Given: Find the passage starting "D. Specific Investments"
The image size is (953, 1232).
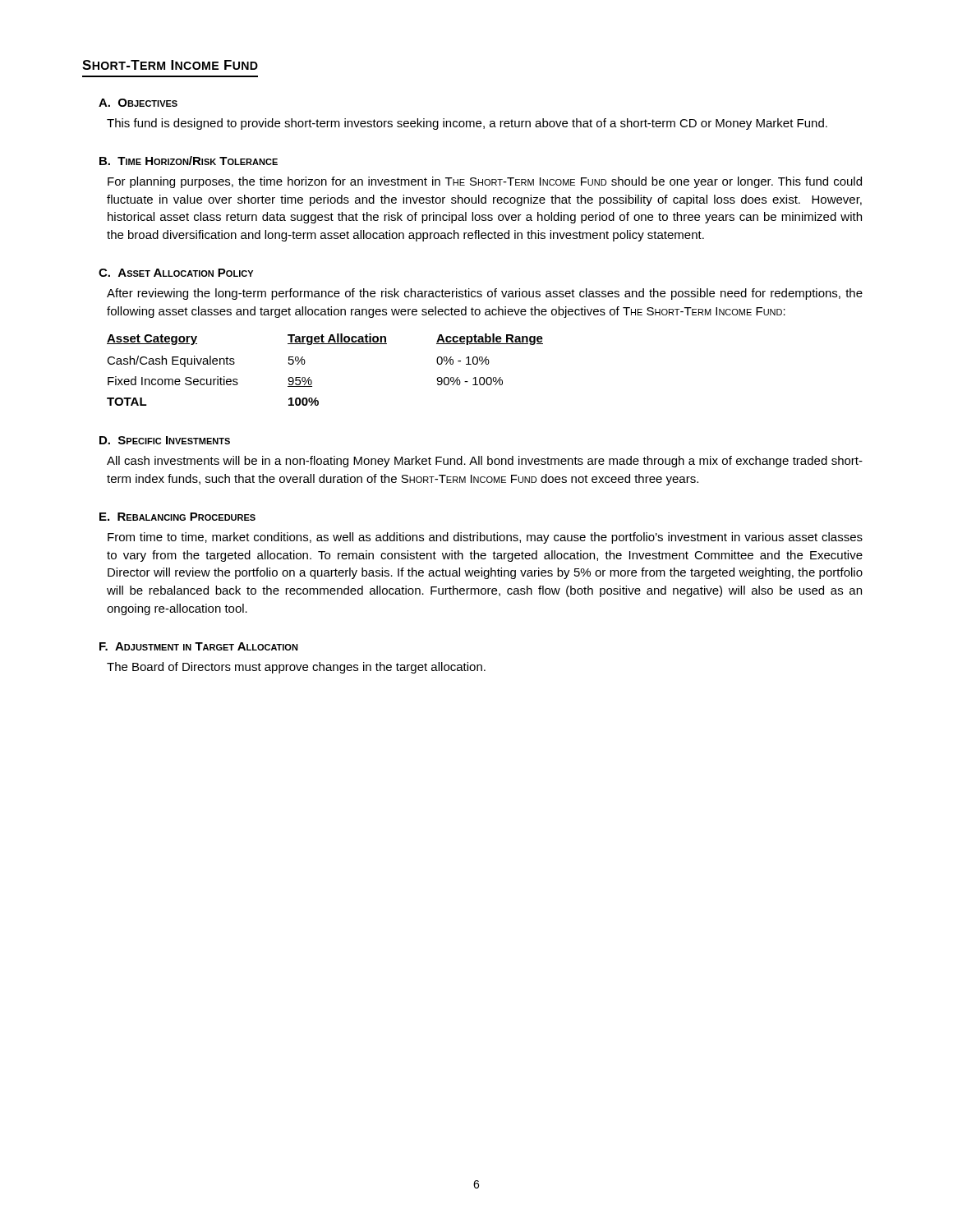Looking at the screenshot, I should 164,440.
